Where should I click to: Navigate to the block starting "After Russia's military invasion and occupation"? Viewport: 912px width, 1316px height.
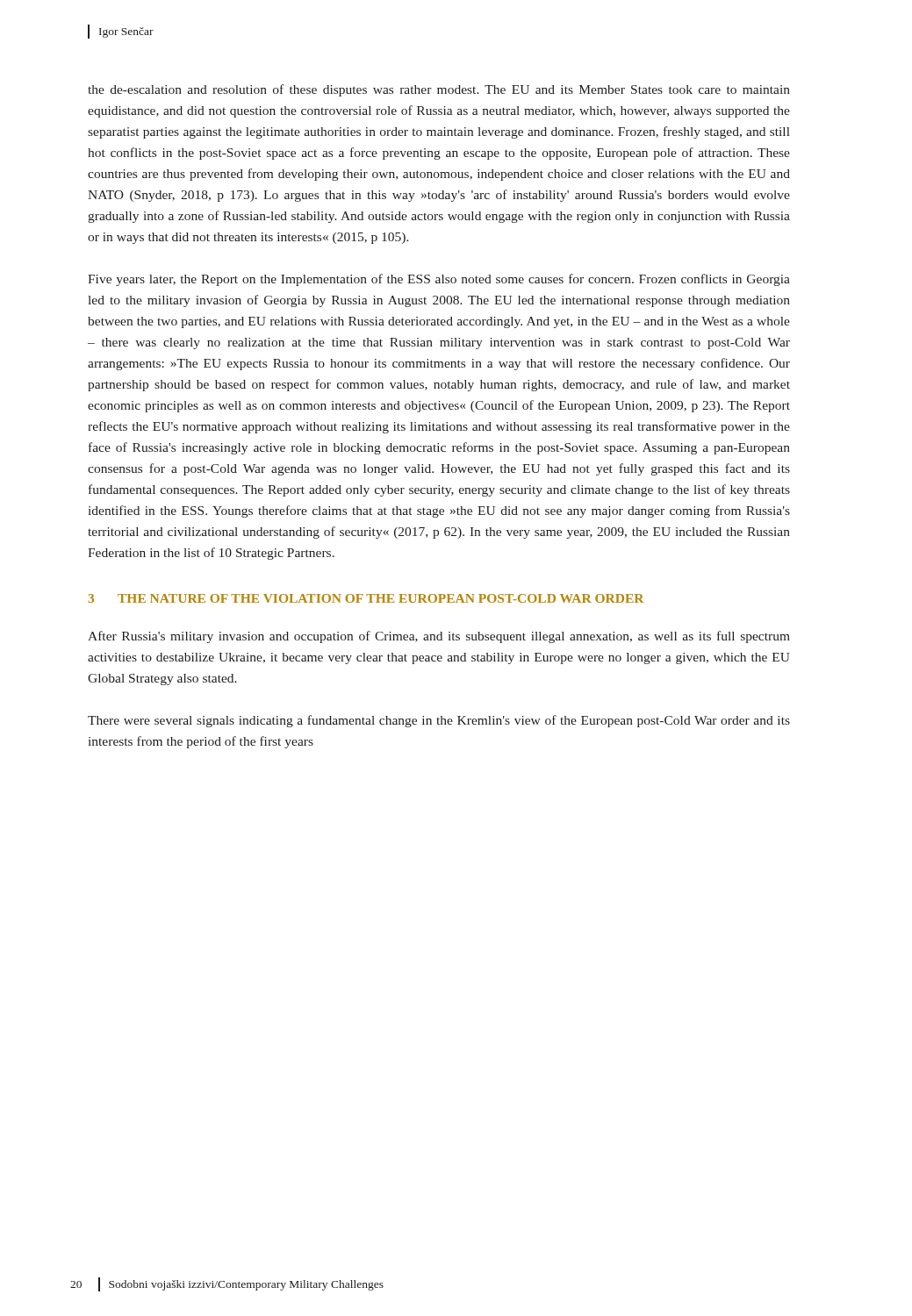[439, 657]
